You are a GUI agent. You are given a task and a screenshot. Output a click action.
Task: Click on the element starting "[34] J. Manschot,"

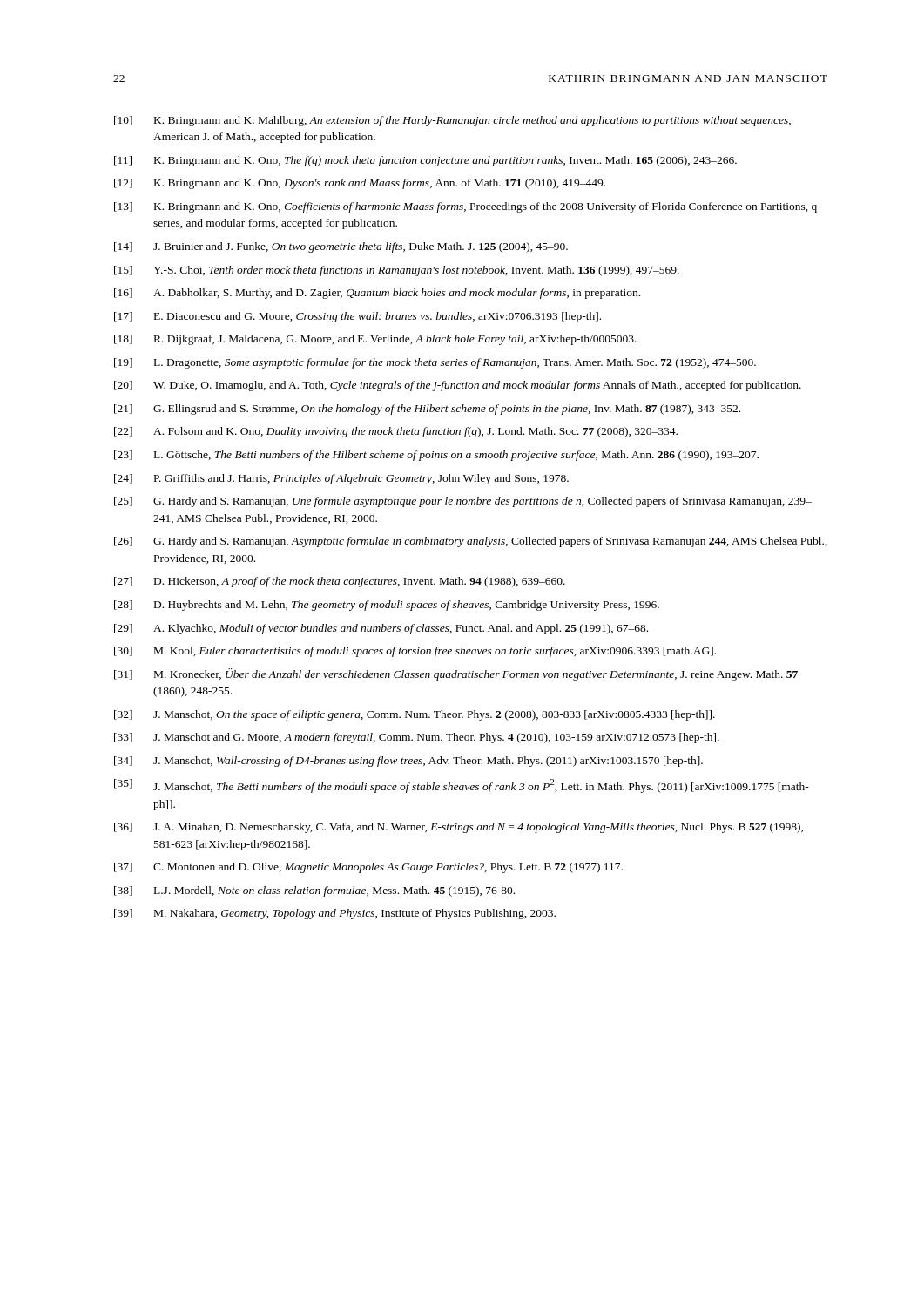click(x=471, y=760)
